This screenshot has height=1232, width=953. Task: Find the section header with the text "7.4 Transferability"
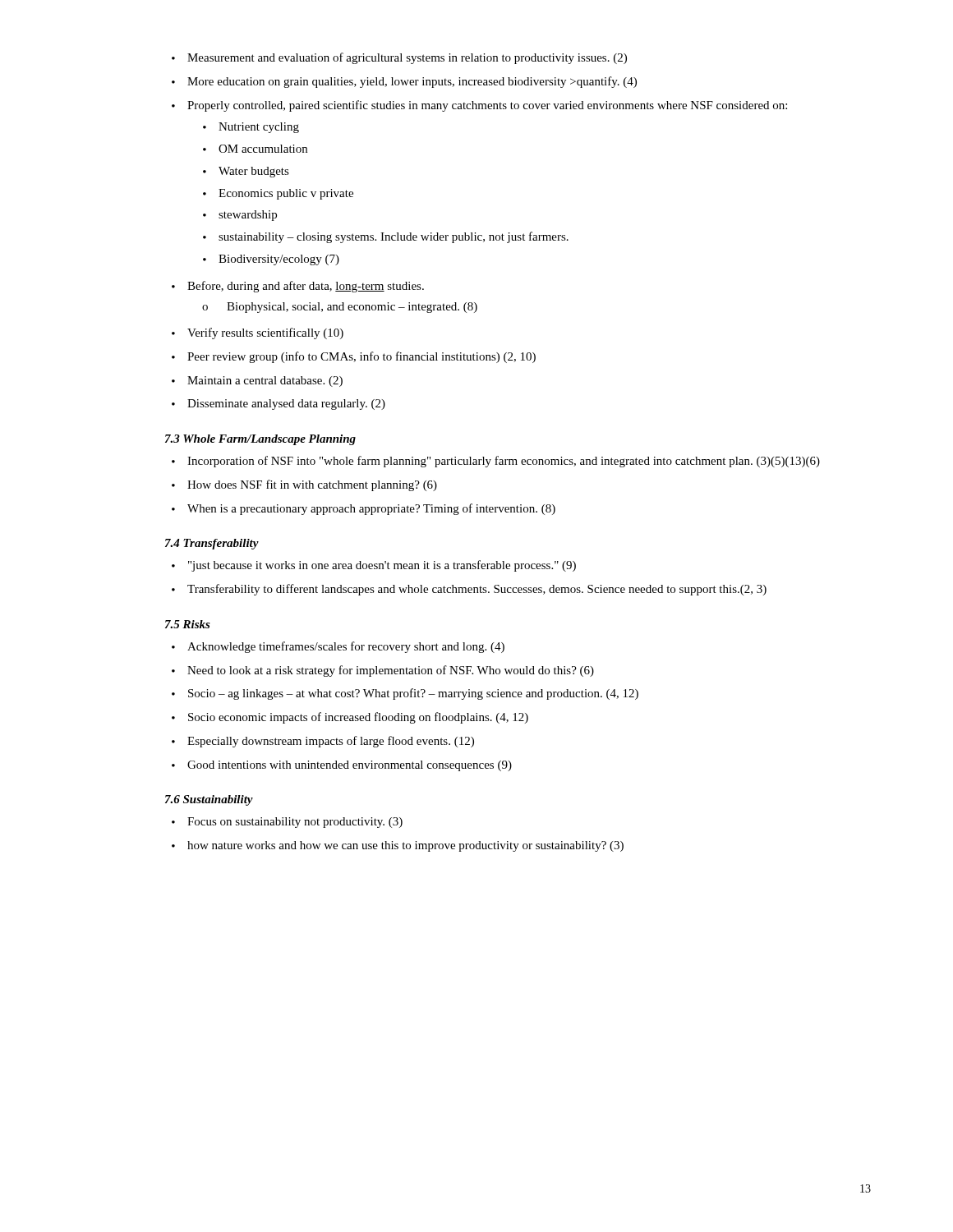(211, 543)
